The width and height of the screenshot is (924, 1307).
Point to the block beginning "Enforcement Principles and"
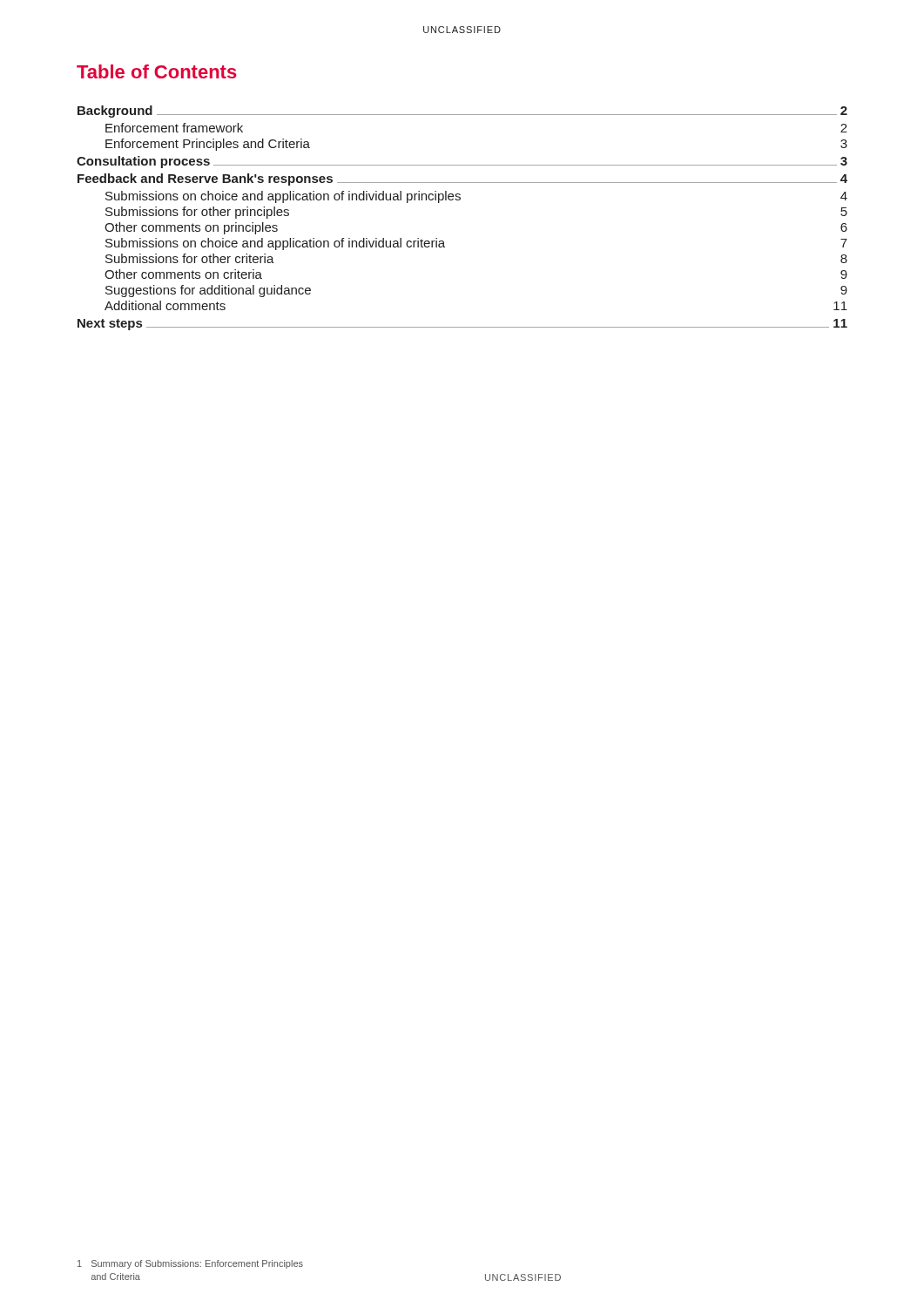pos(207,144)
